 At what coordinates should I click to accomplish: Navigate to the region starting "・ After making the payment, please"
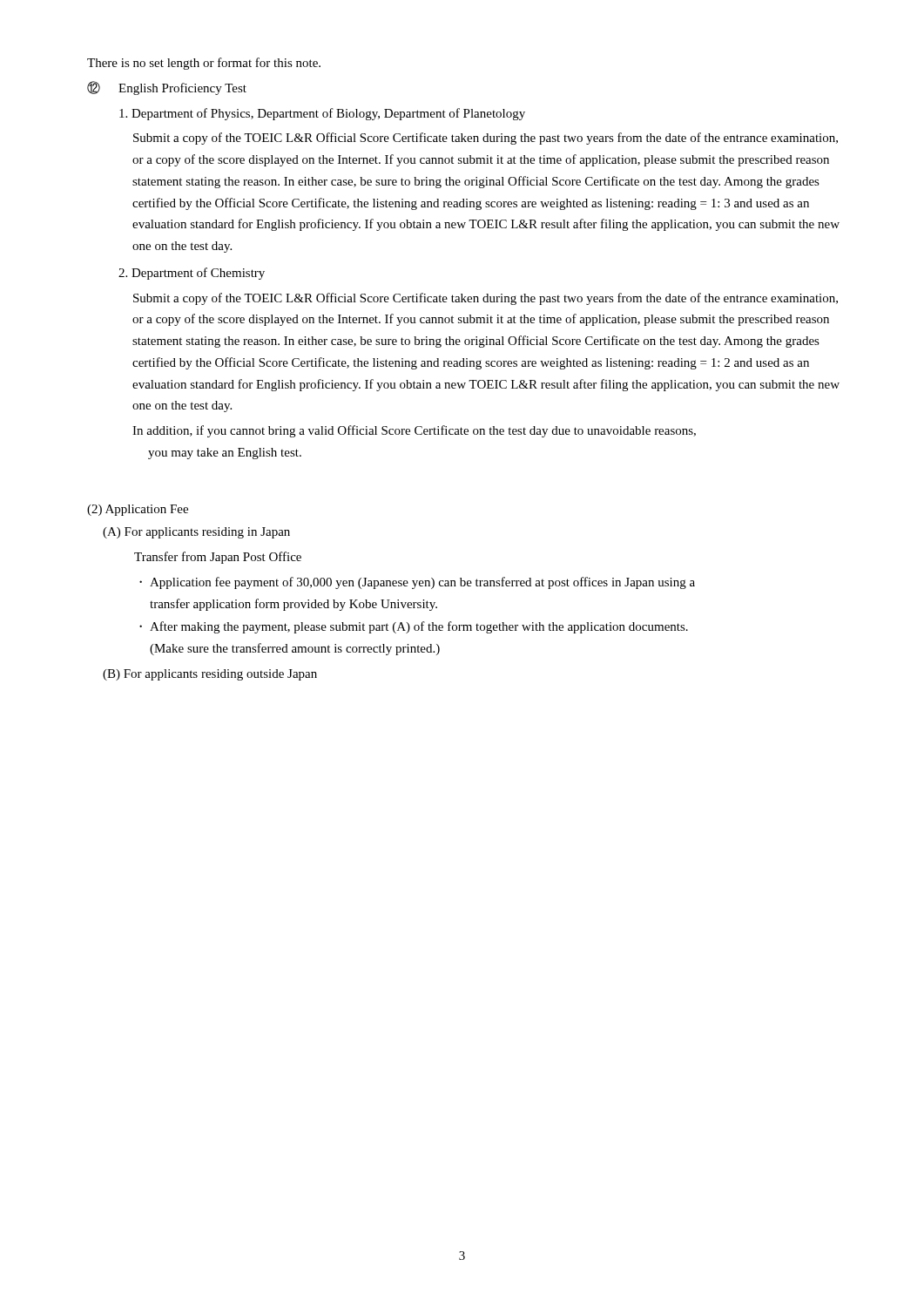pyautogui.click(x=411, y=638)
